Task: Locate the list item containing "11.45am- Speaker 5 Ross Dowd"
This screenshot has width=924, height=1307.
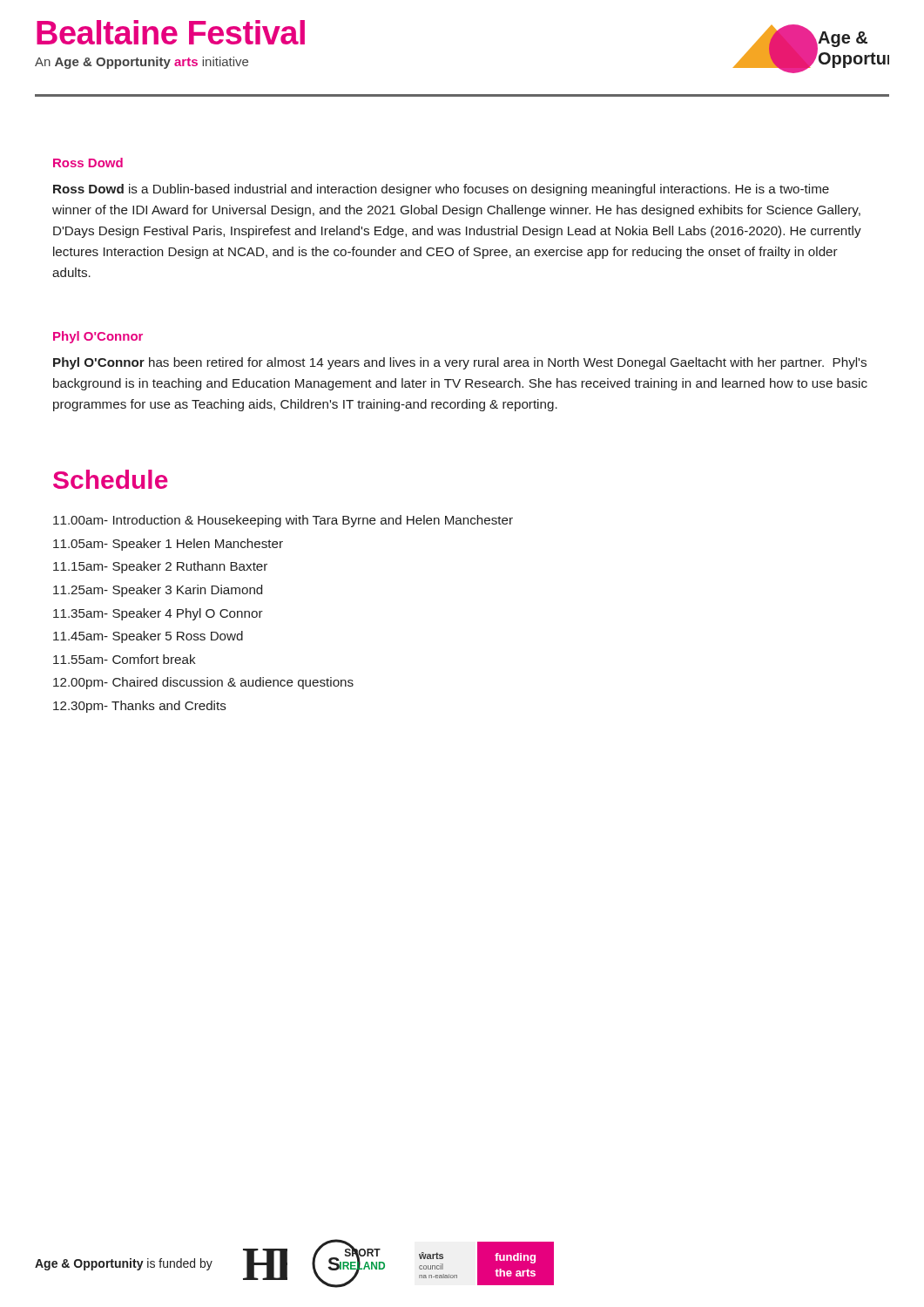Action: tap(148, 636)
